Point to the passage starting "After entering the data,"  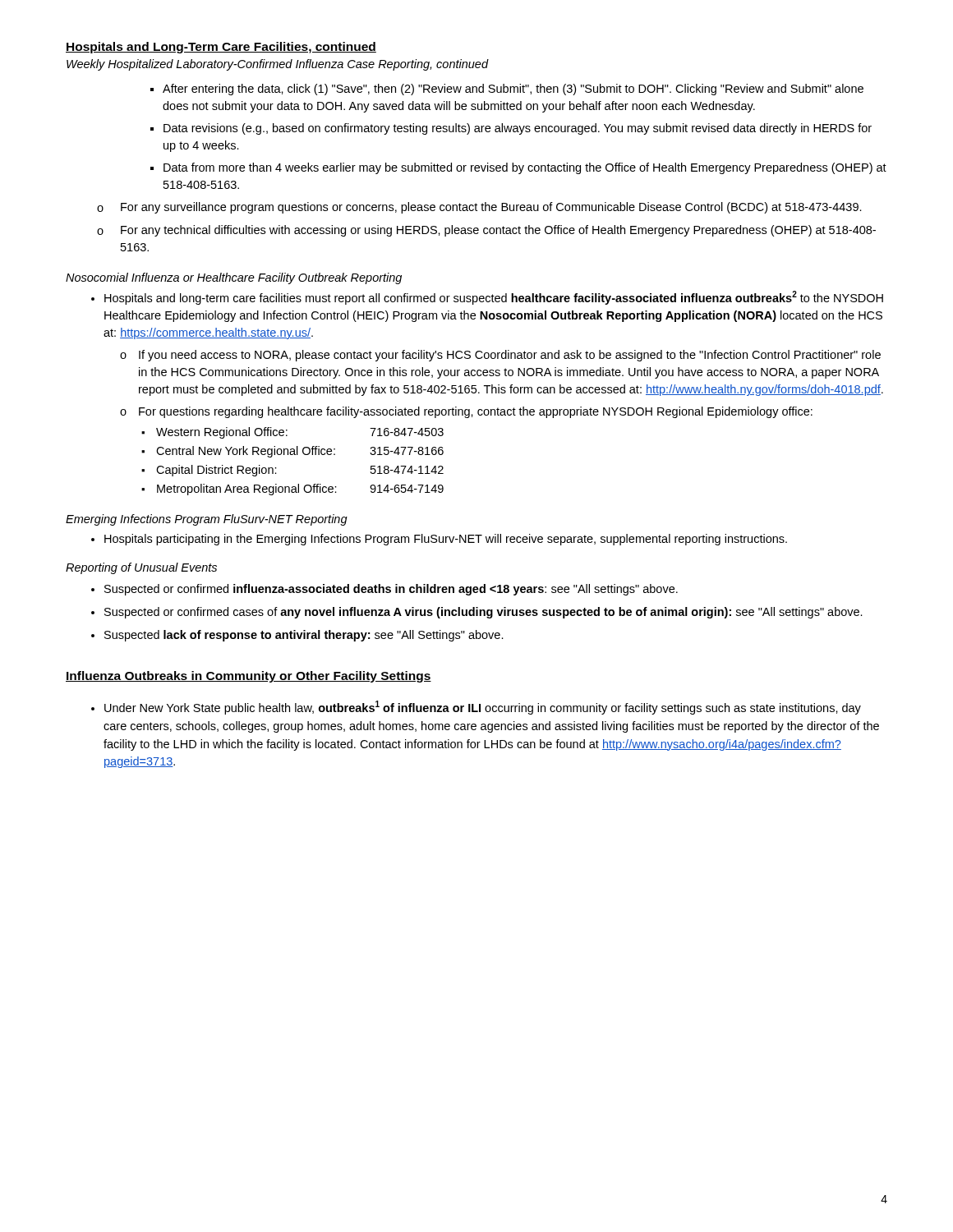pyautogui.click(x=513, y=97)
